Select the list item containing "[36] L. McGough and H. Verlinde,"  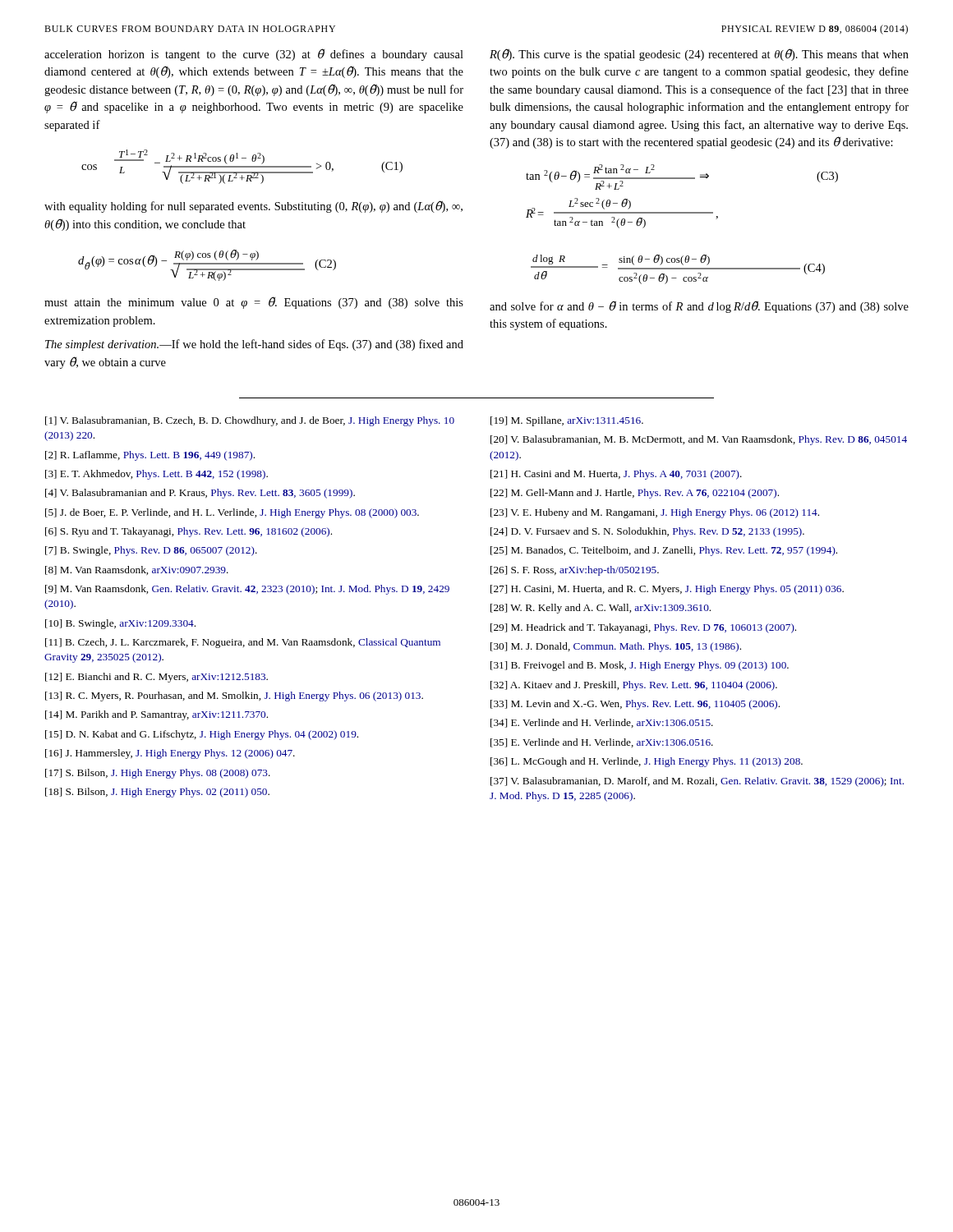point(646,761)
